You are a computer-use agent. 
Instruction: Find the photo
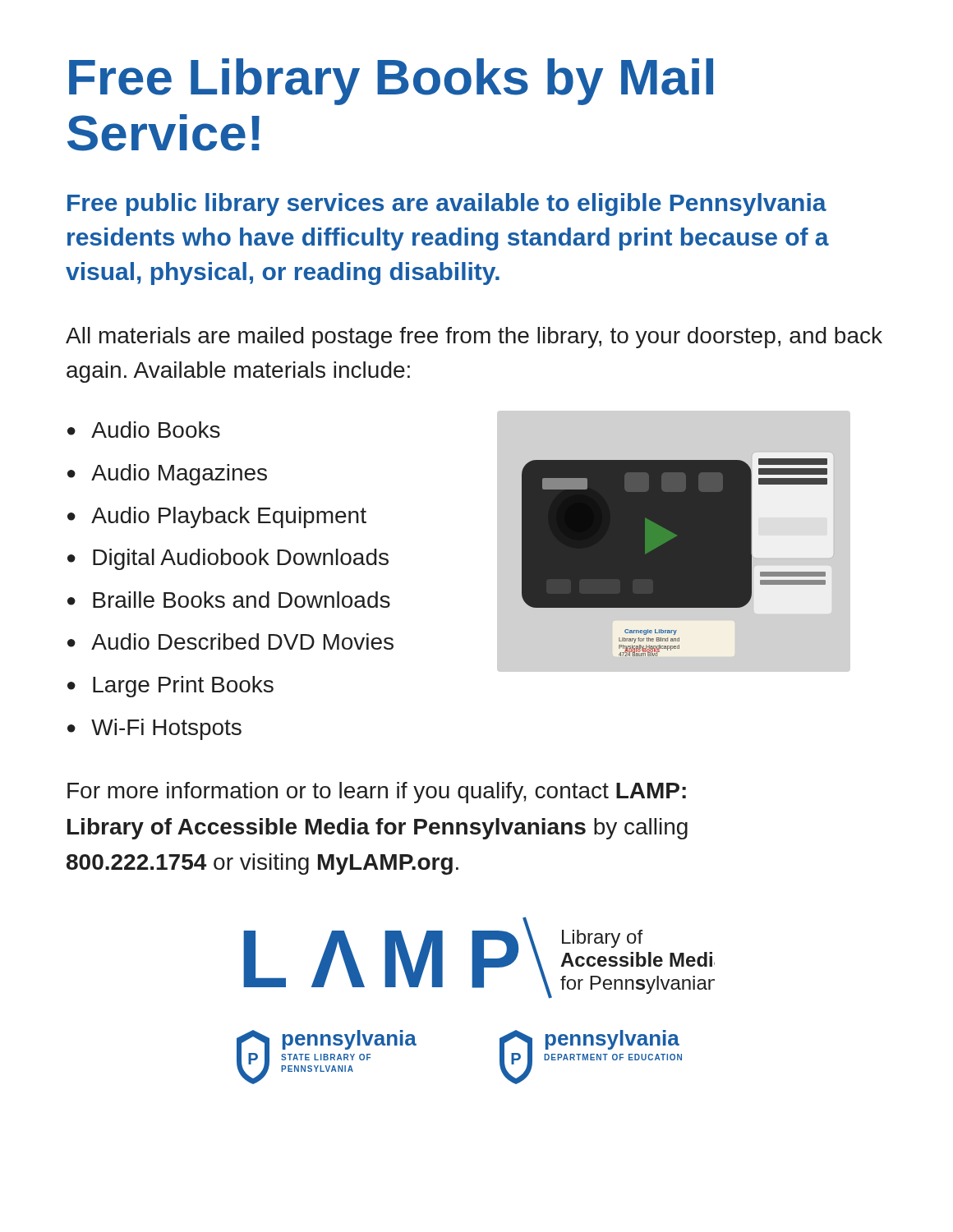pos(674,543)
